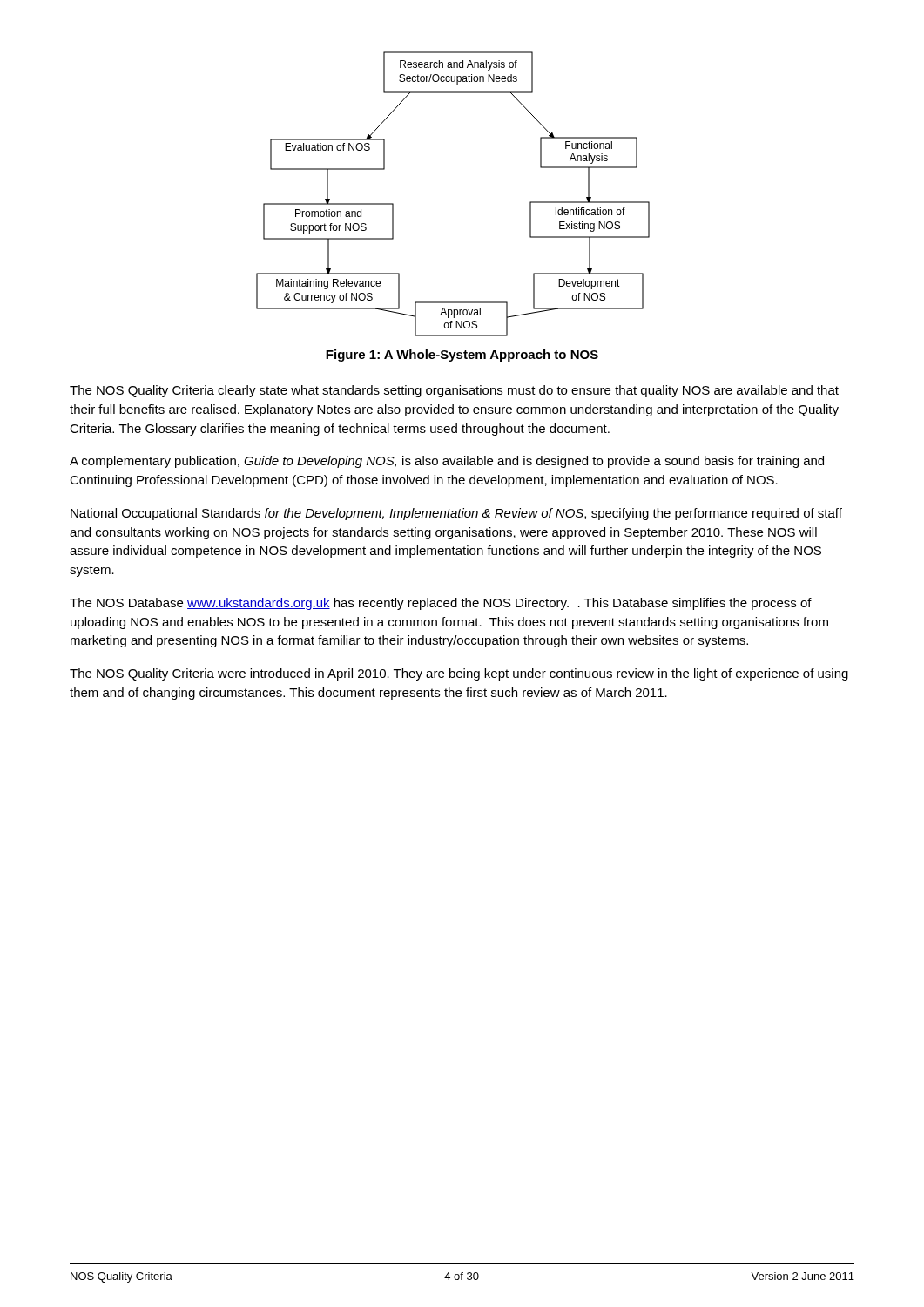Image resolution: width=924 pixels, height=1307 pixels.
Task: Find the passage starting "The NOS Database www.ukstandards.org.uk has"
Action: pyautogui.click(x=449, y=621)
